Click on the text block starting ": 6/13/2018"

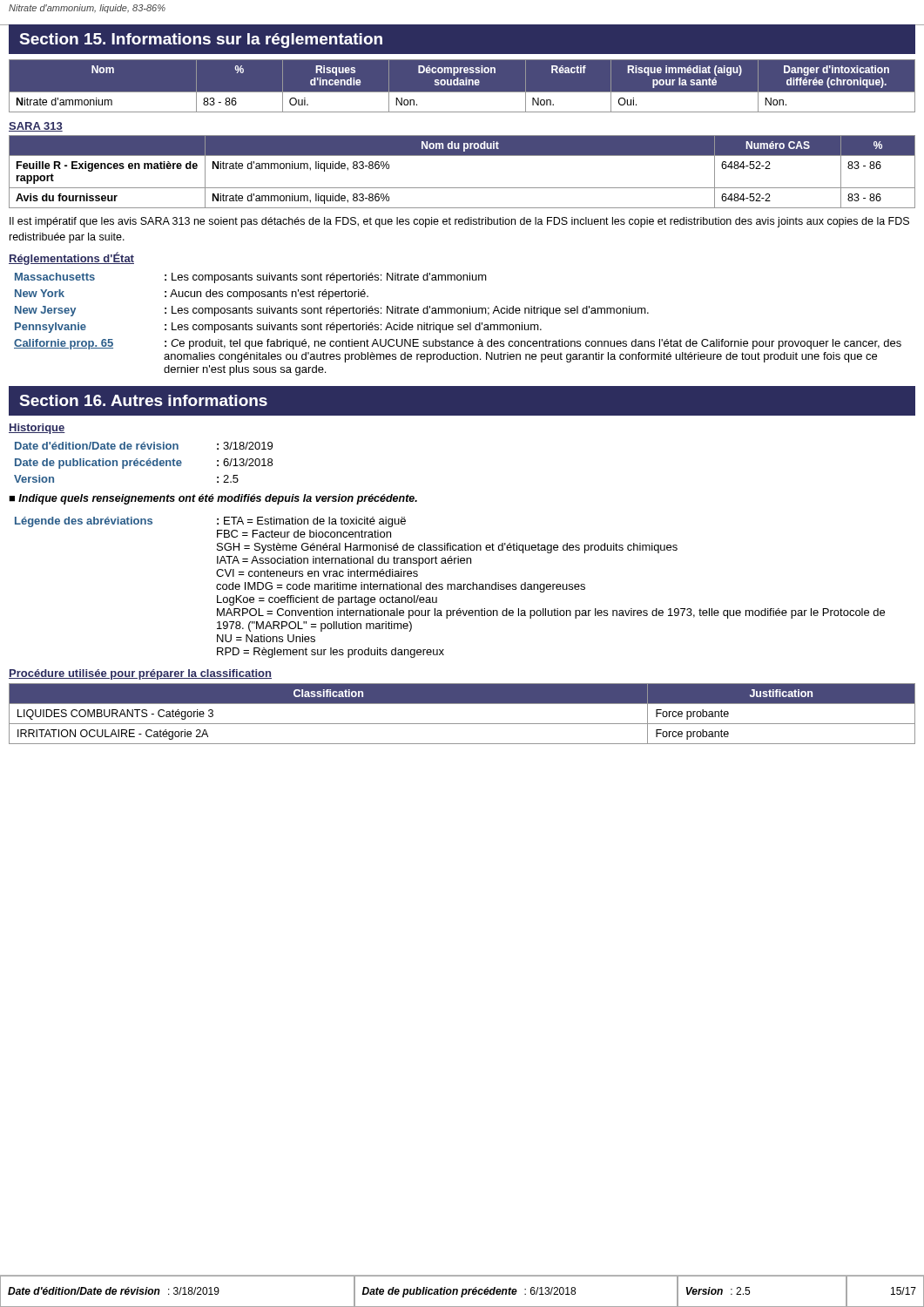click(x=245, y=462)
